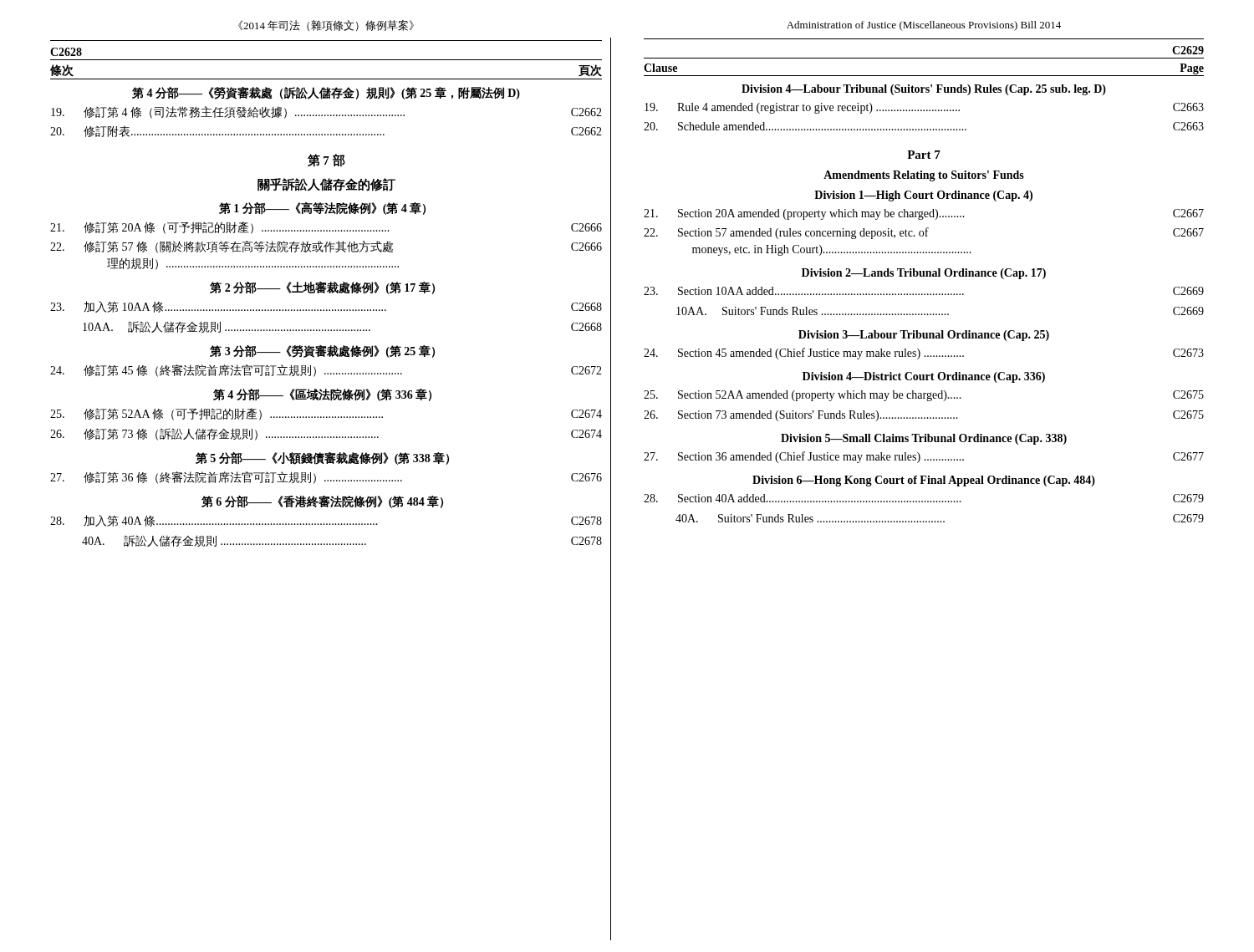Find "第 7 部" on this page

point(326,160)
